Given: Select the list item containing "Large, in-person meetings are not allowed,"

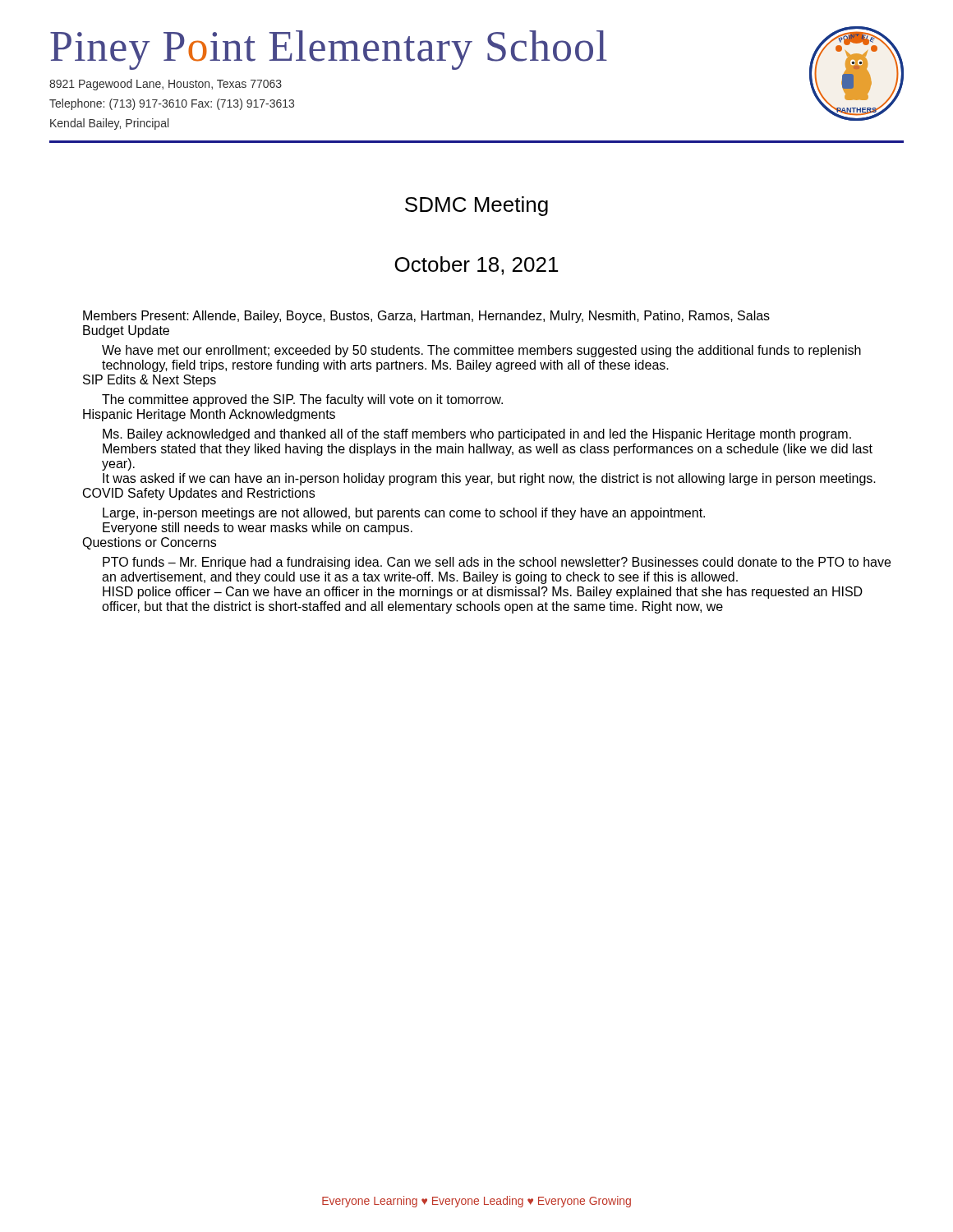Looking at the screenshot, I should (503, 513).
